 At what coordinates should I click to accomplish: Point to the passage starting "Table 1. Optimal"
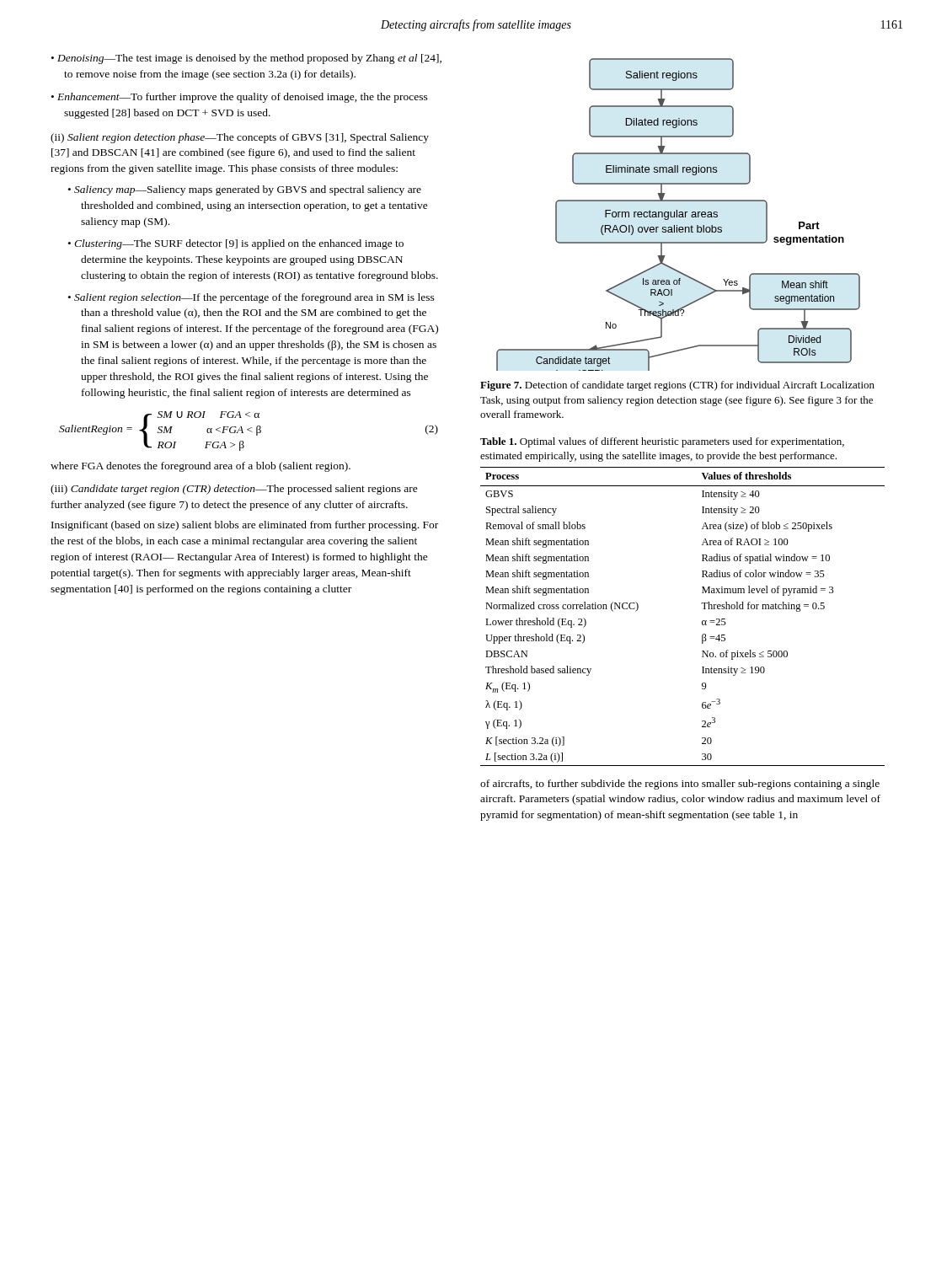[662, 448]
